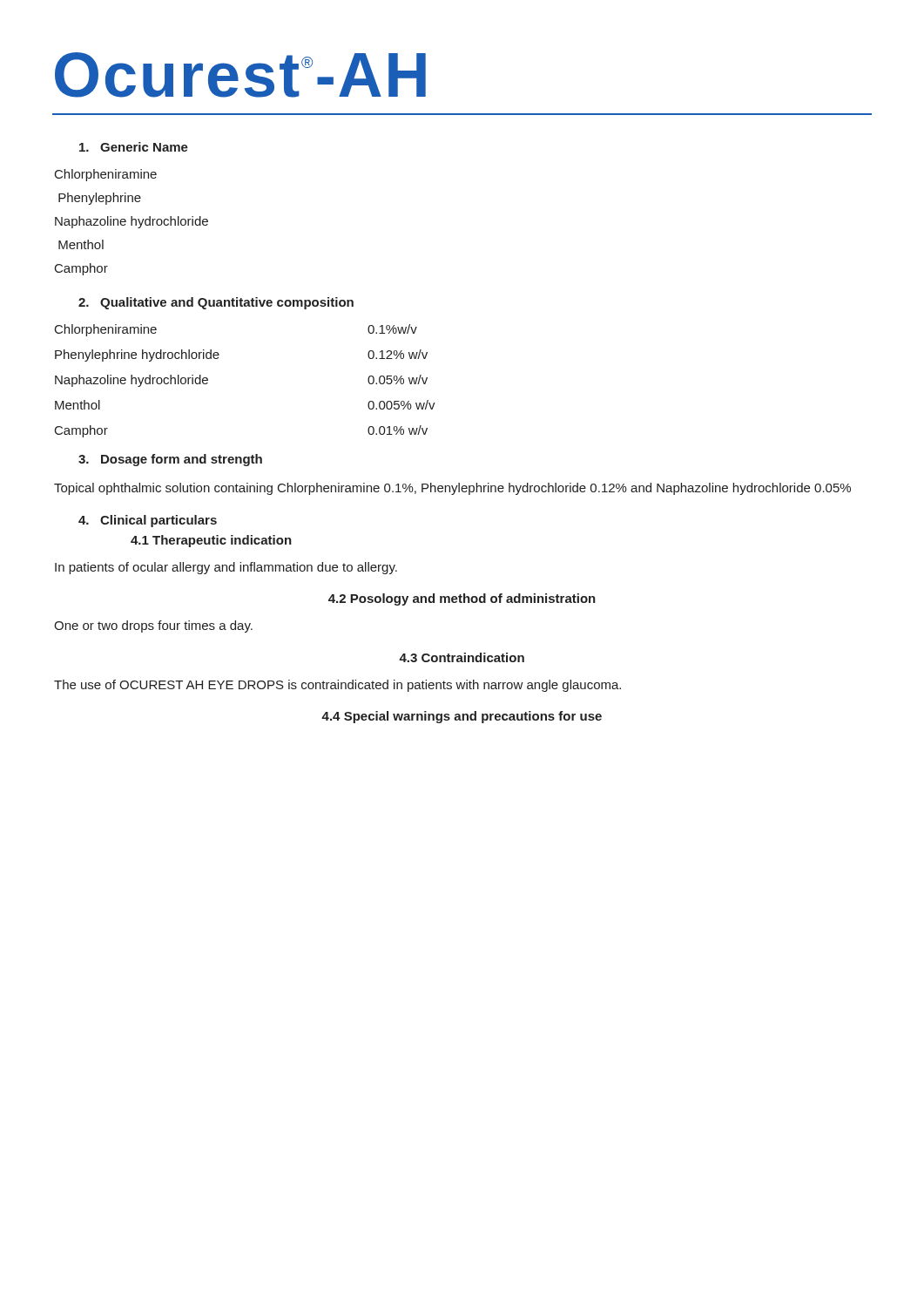Select the text block that reads "One or two drops four times"

pos(154,625)
